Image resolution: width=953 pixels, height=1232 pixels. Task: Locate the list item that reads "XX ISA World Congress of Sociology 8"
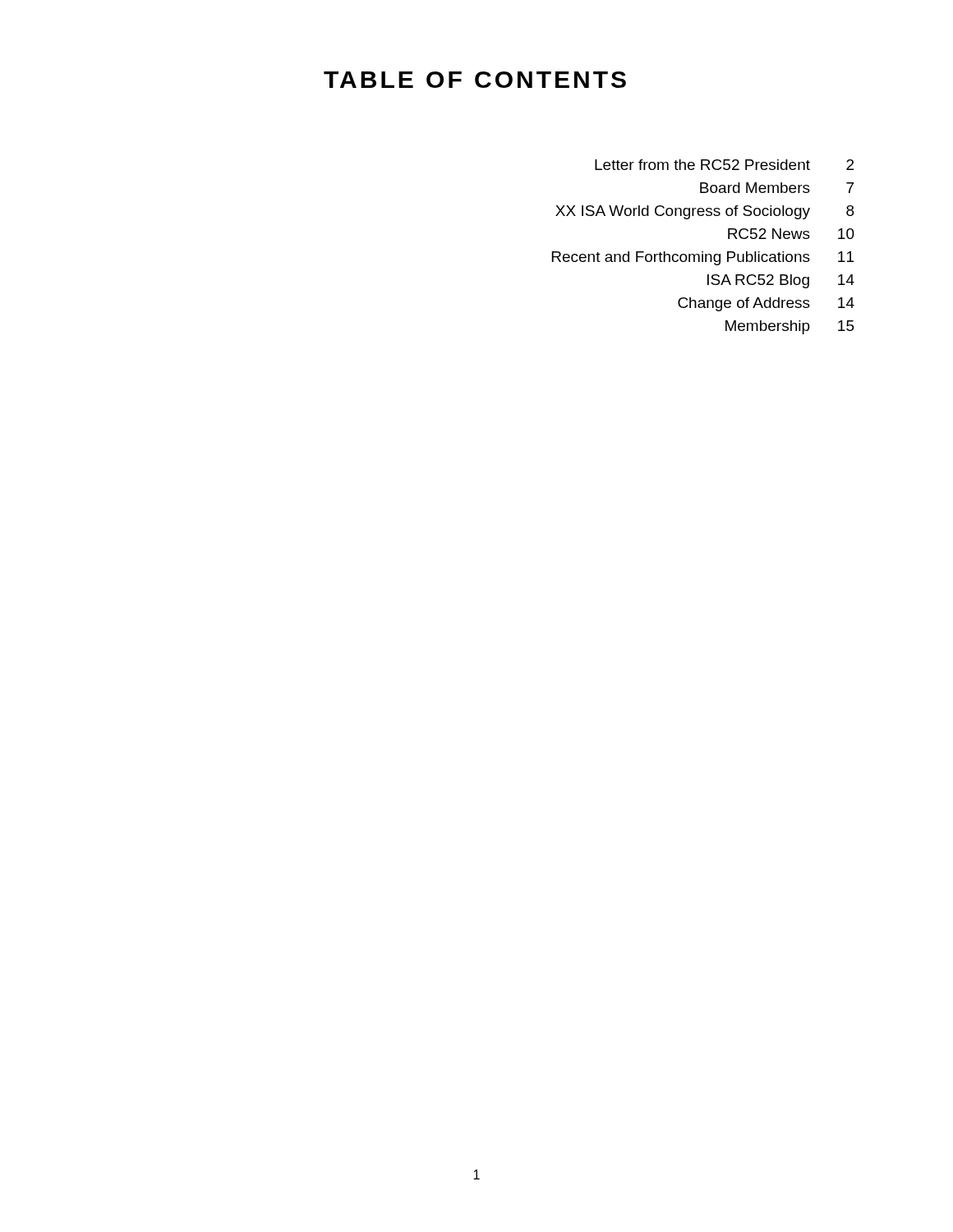(705, 211)
